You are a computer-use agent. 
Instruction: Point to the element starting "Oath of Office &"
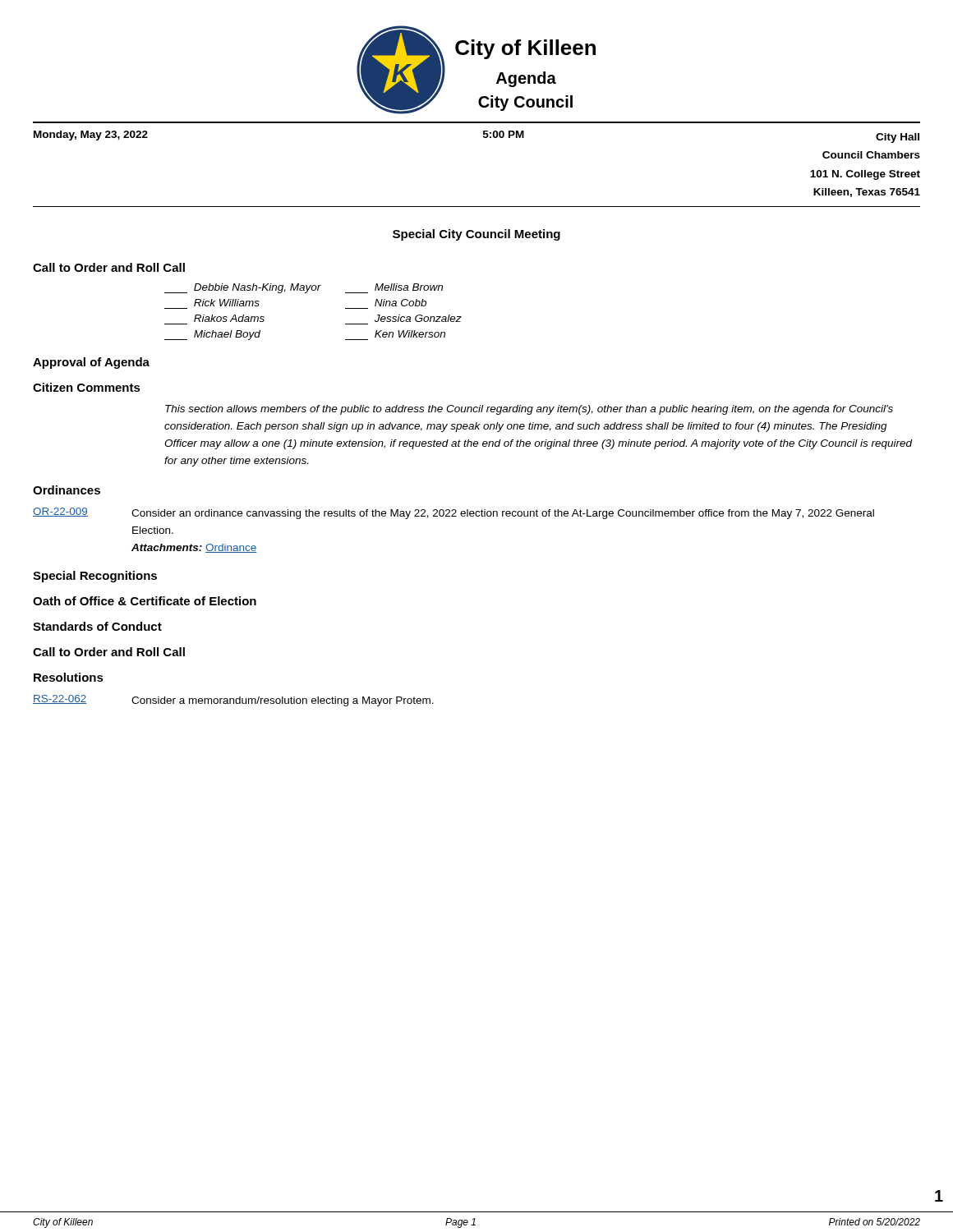pos(145,600)
